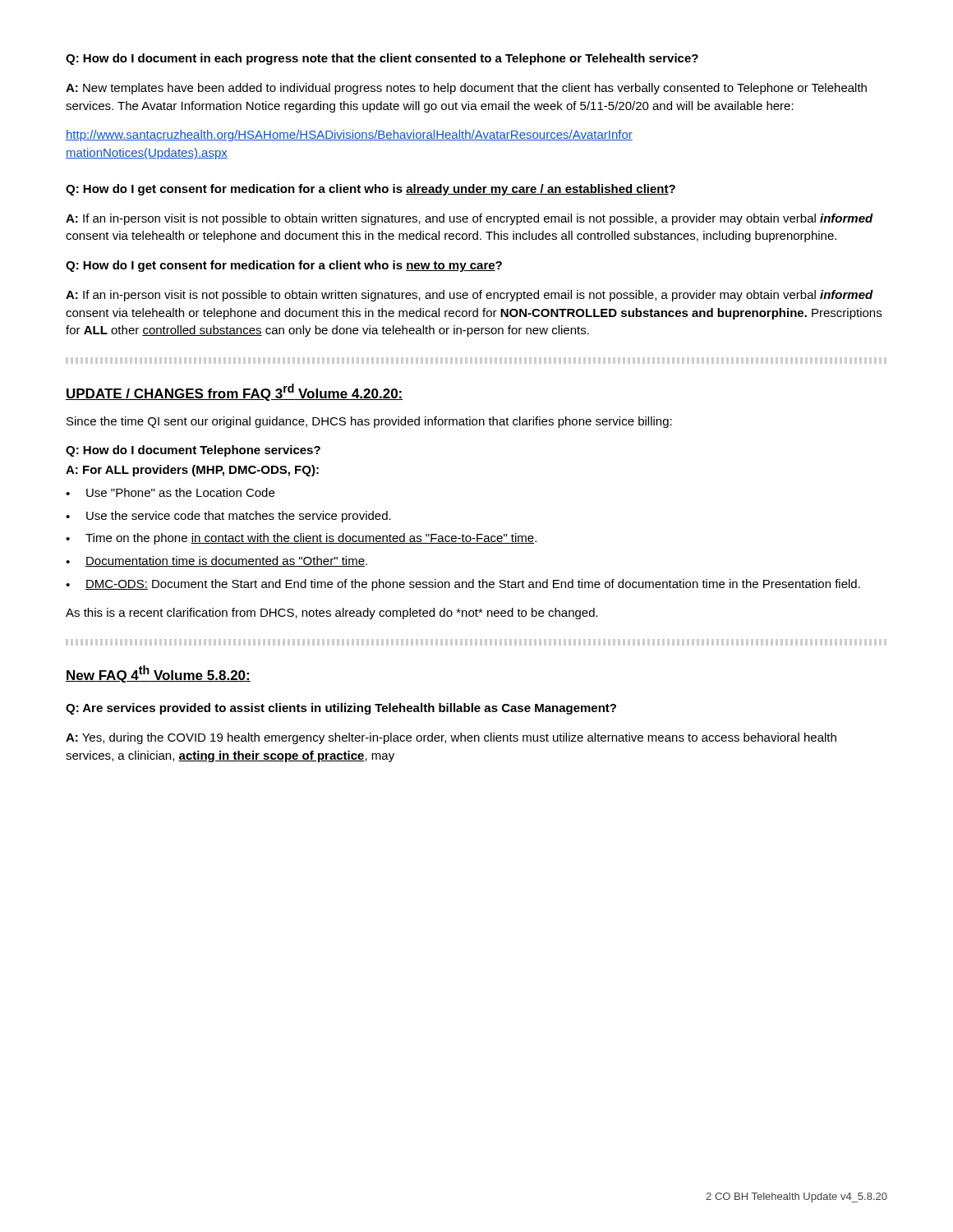This screenshot has height=1232, width=953.
Task: Find the block on this page that starts "• Use the service code that matches"
Action: point(228,517)
